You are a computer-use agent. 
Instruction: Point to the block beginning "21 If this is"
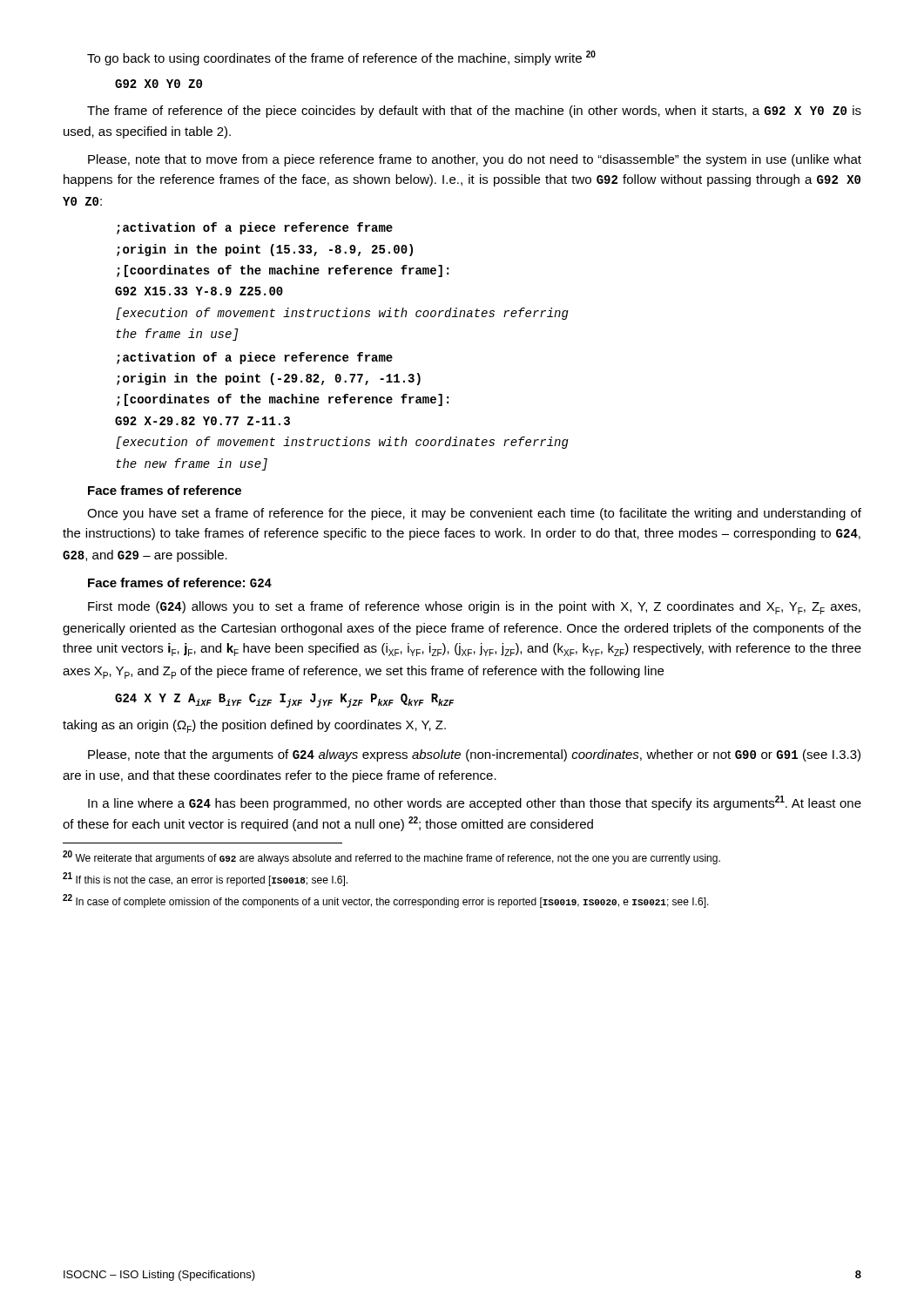pyautogui.click(x=206, y=879)
